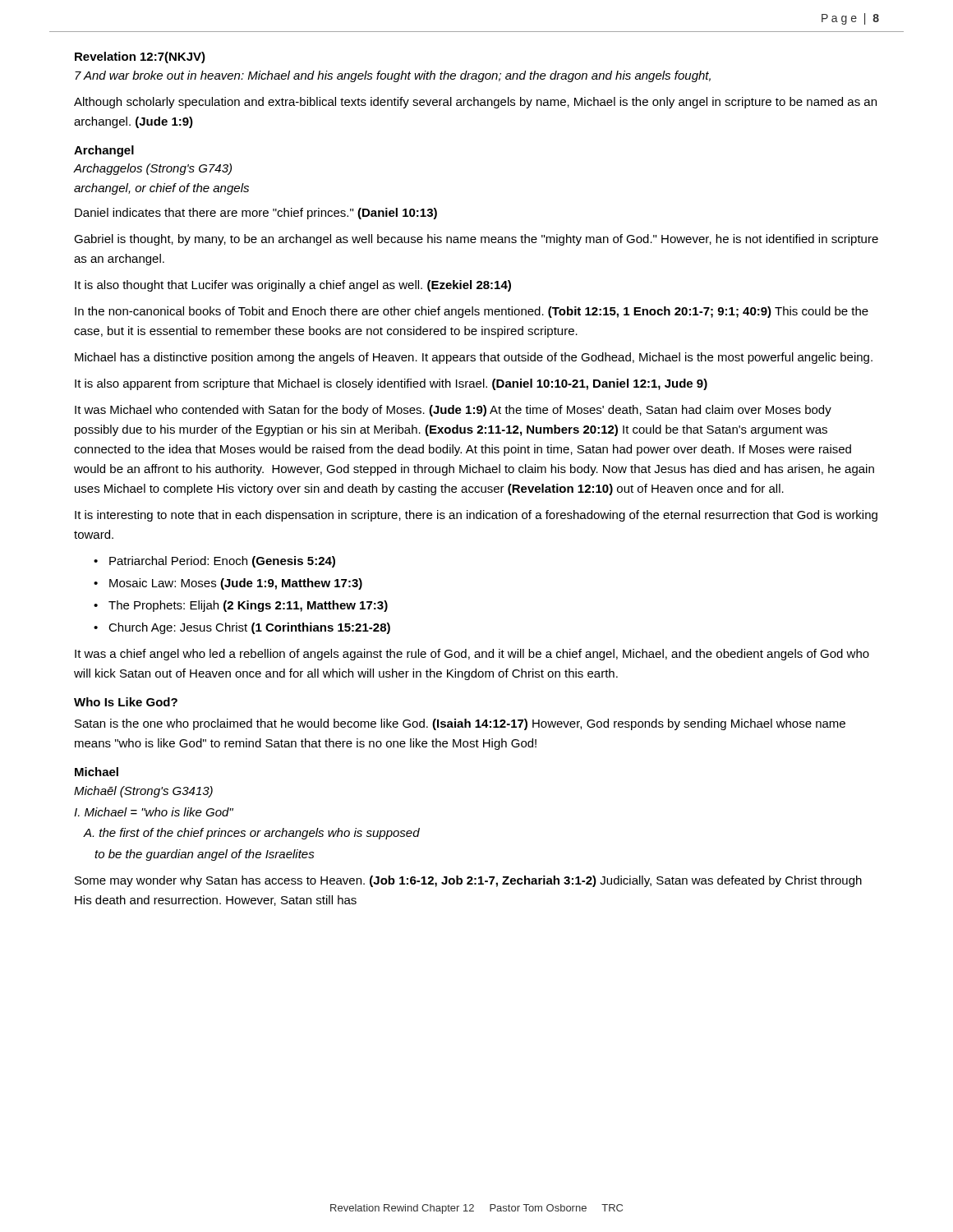Find the region starting "Patriarchal Period: Enoch (Genesis 5:24)"
The height and width of the screenshot is (1232, 953).
click(222, 561)
